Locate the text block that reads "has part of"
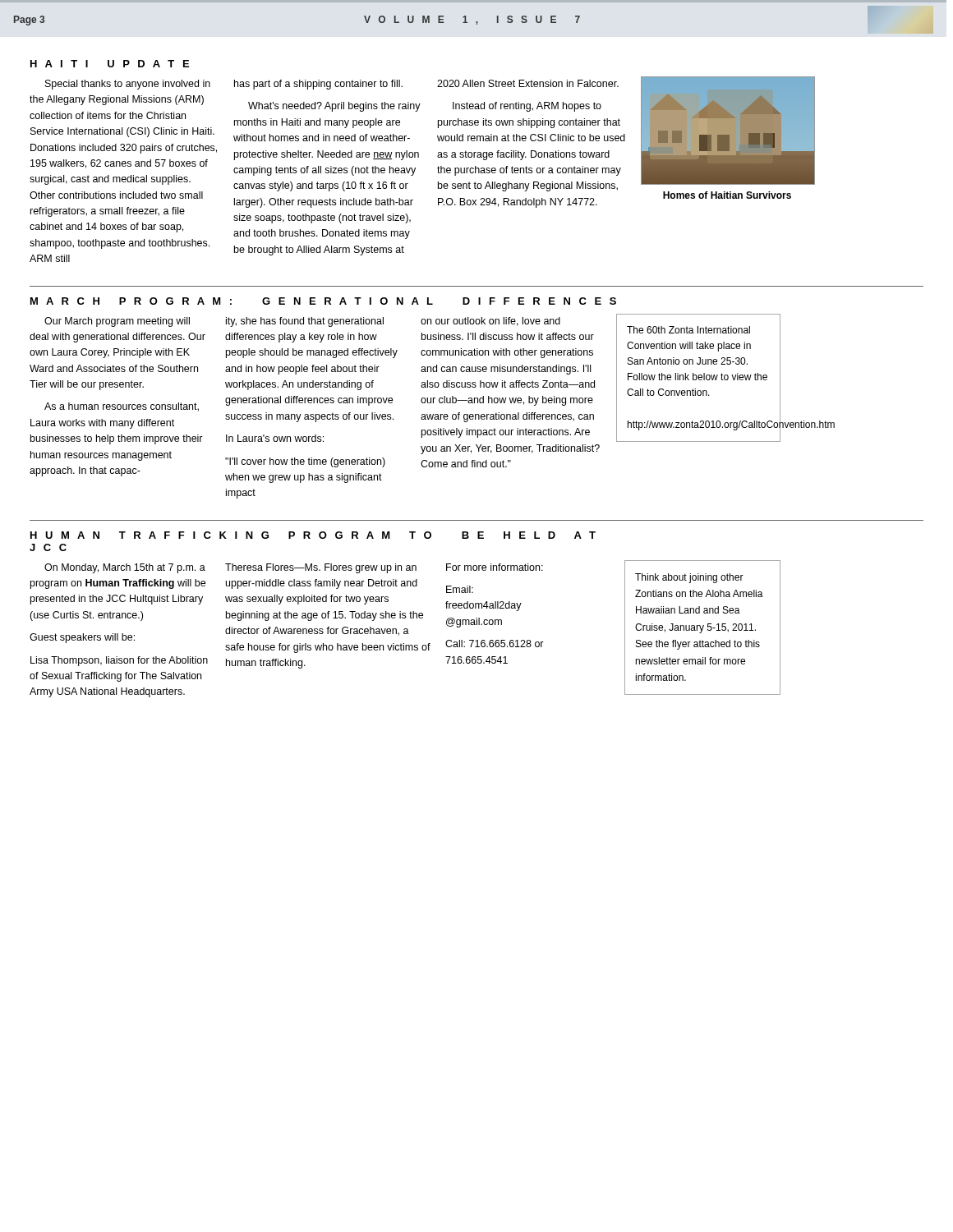 coord(328,167)
